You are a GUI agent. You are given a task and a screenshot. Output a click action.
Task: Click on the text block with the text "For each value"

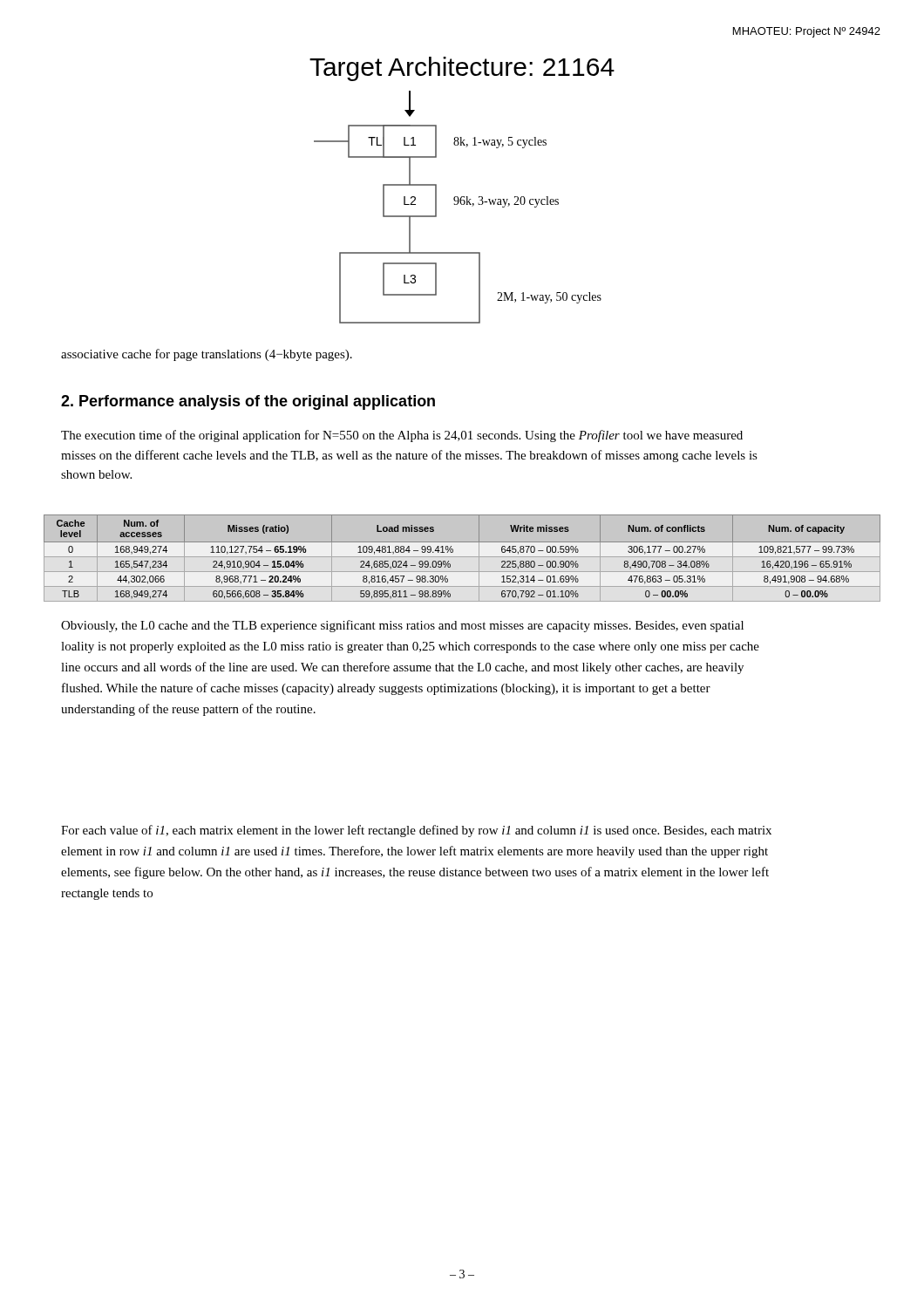[416, 862]
